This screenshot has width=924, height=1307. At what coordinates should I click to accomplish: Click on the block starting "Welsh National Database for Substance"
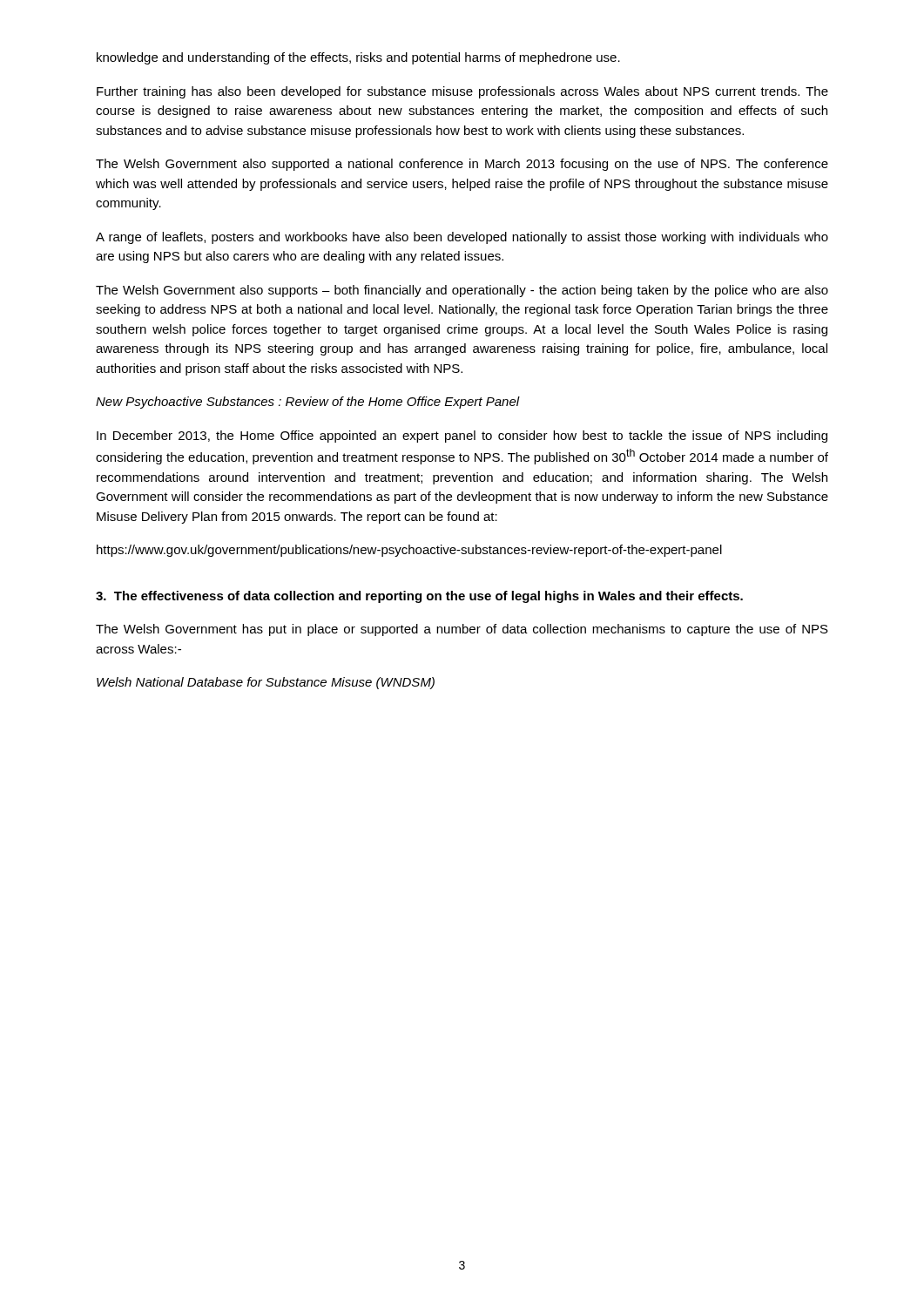click(x=266, y=682)
